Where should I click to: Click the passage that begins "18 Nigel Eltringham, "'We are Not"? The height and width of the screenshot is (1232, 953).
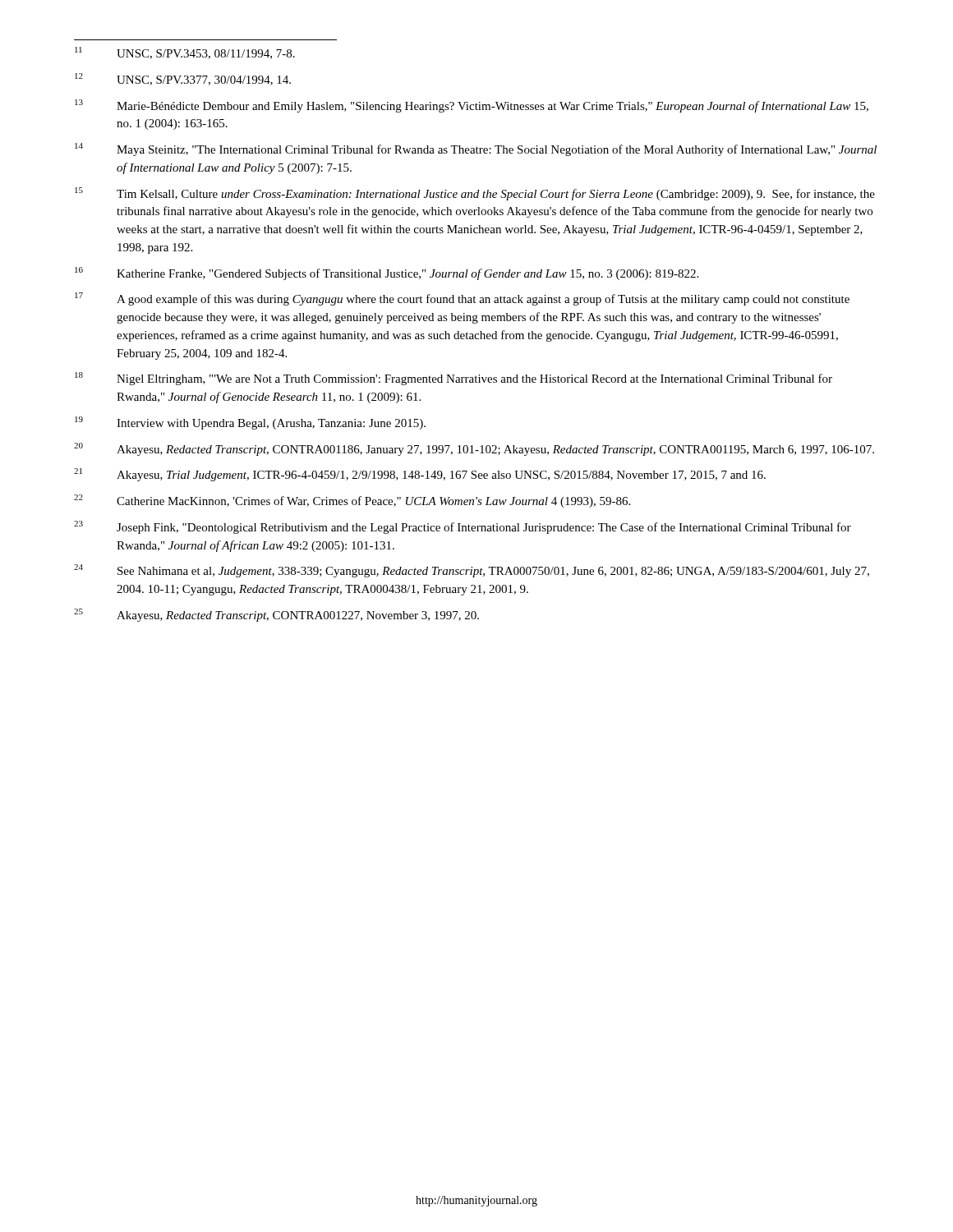click(476, 388)
